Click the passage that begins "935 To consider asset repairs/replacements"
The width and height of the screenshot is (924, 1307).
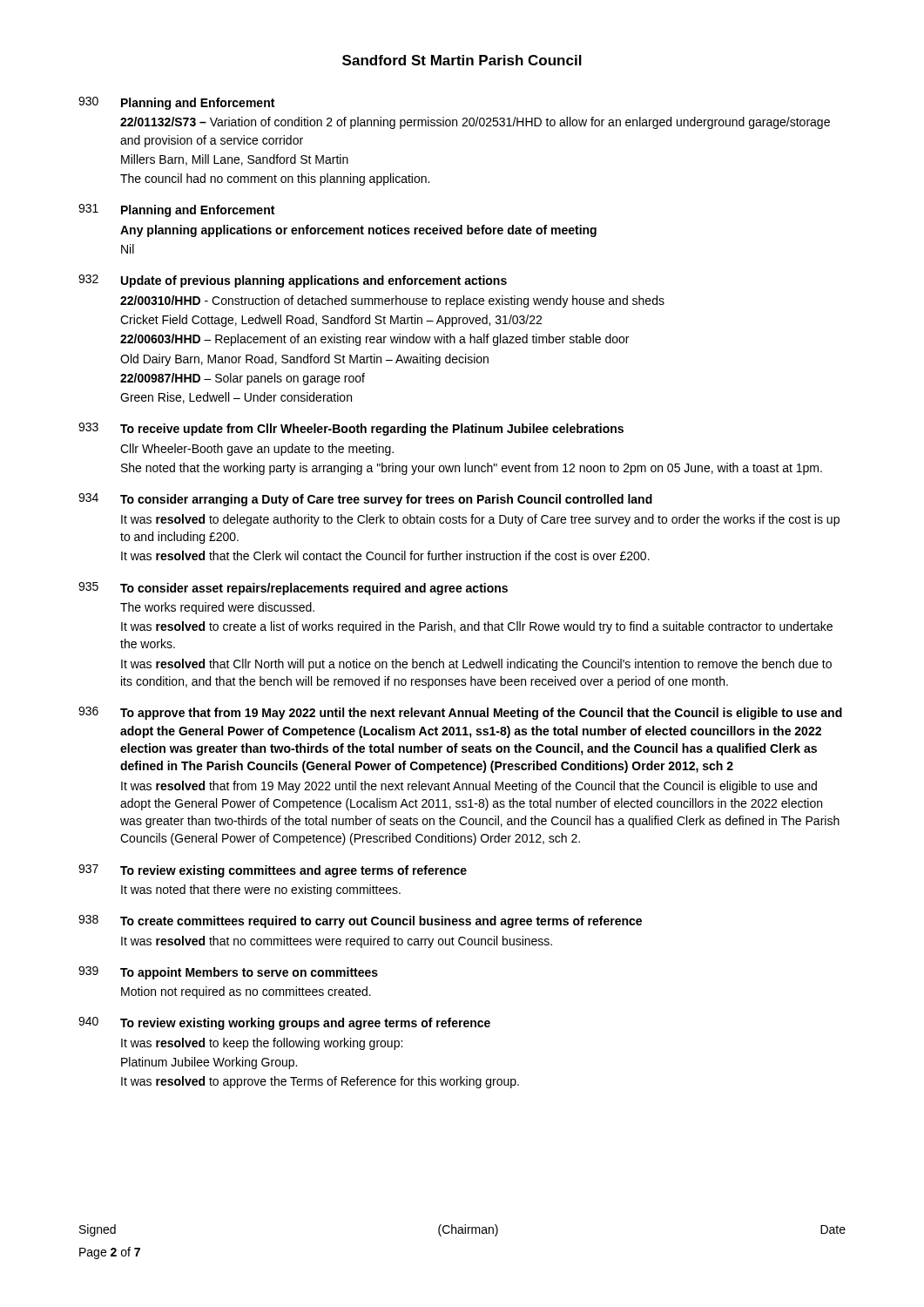click(x=462, y=636)
